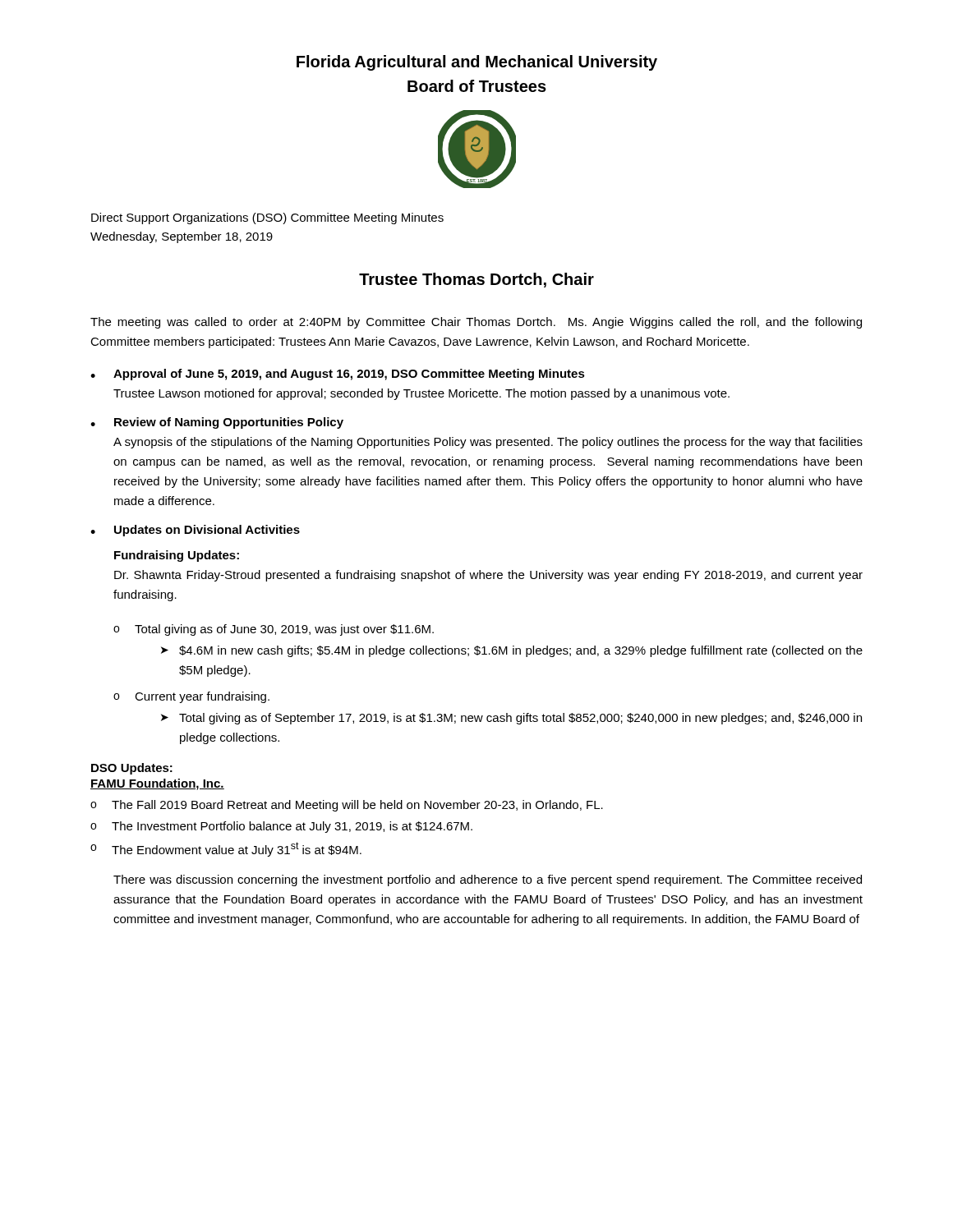This screenshot has height=1232, width=953.
Task: Point to the block beginning "There was discussion concerning the"
Action: tap(488, 899)
